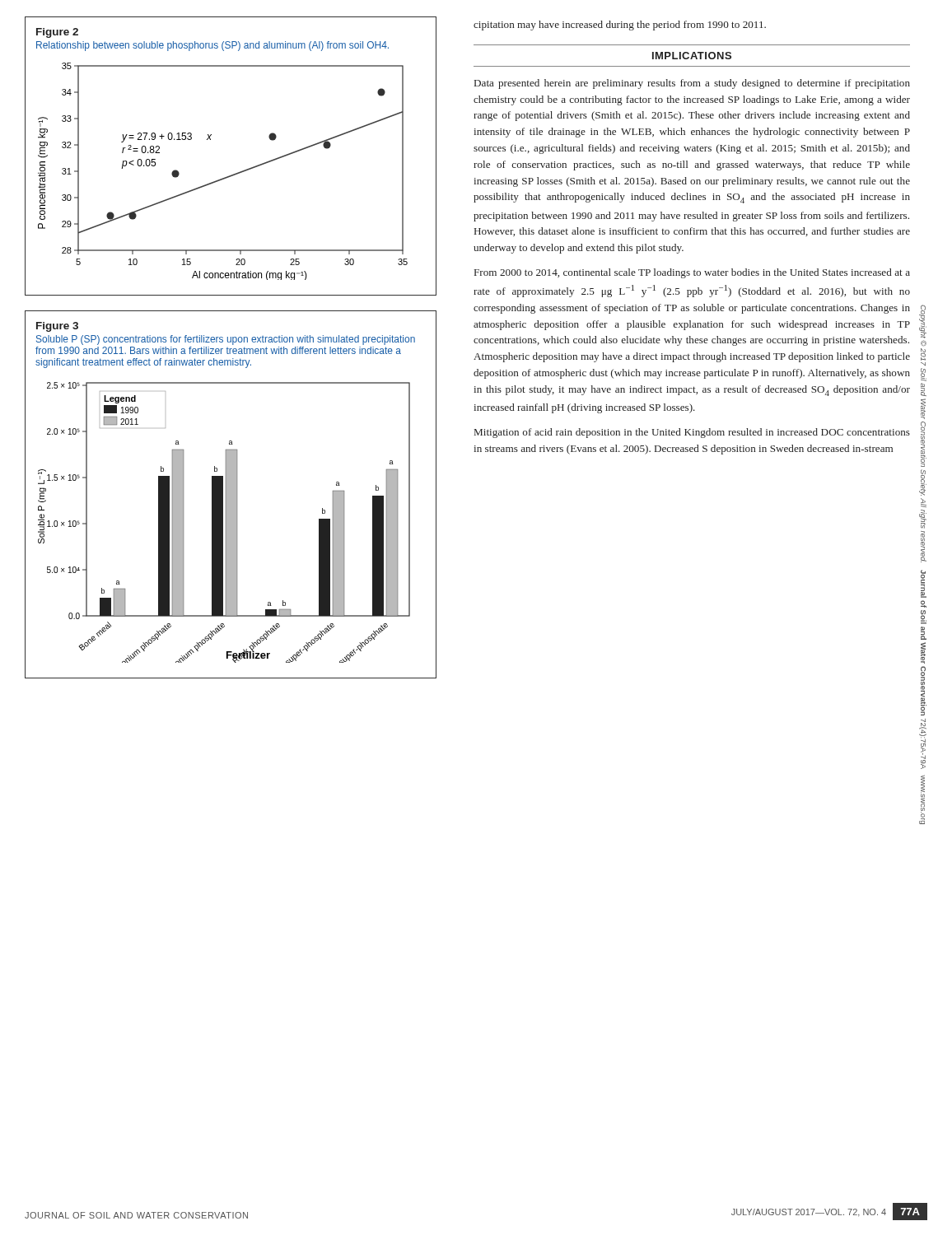The width and height of the screenshot is (952, 1235).
Task: Select the scatter plot
Action: (x=231, y=156)
